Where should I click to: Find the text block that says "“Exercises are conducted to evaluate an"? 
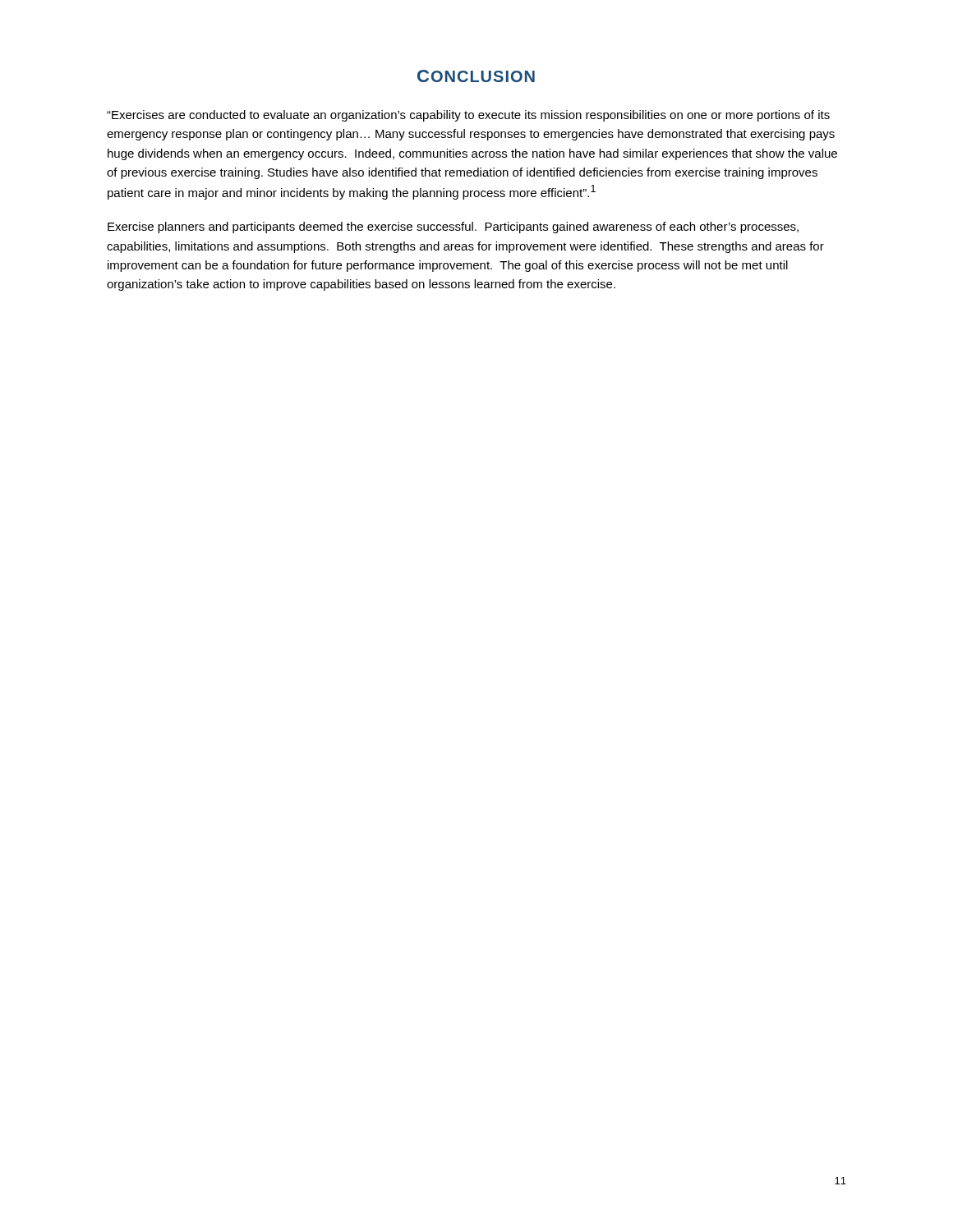point(472,154)
